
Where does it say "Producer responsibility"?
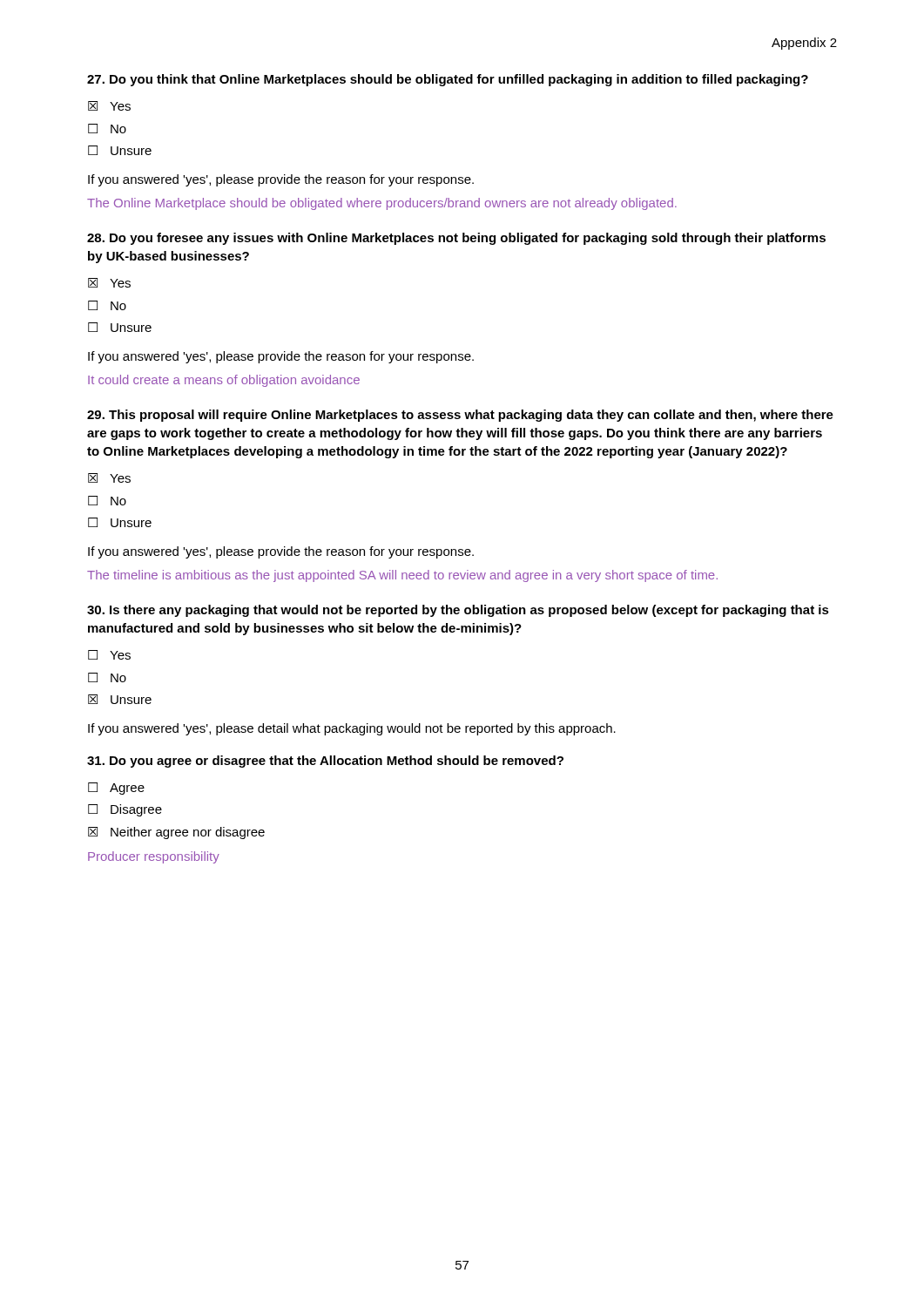153,856
